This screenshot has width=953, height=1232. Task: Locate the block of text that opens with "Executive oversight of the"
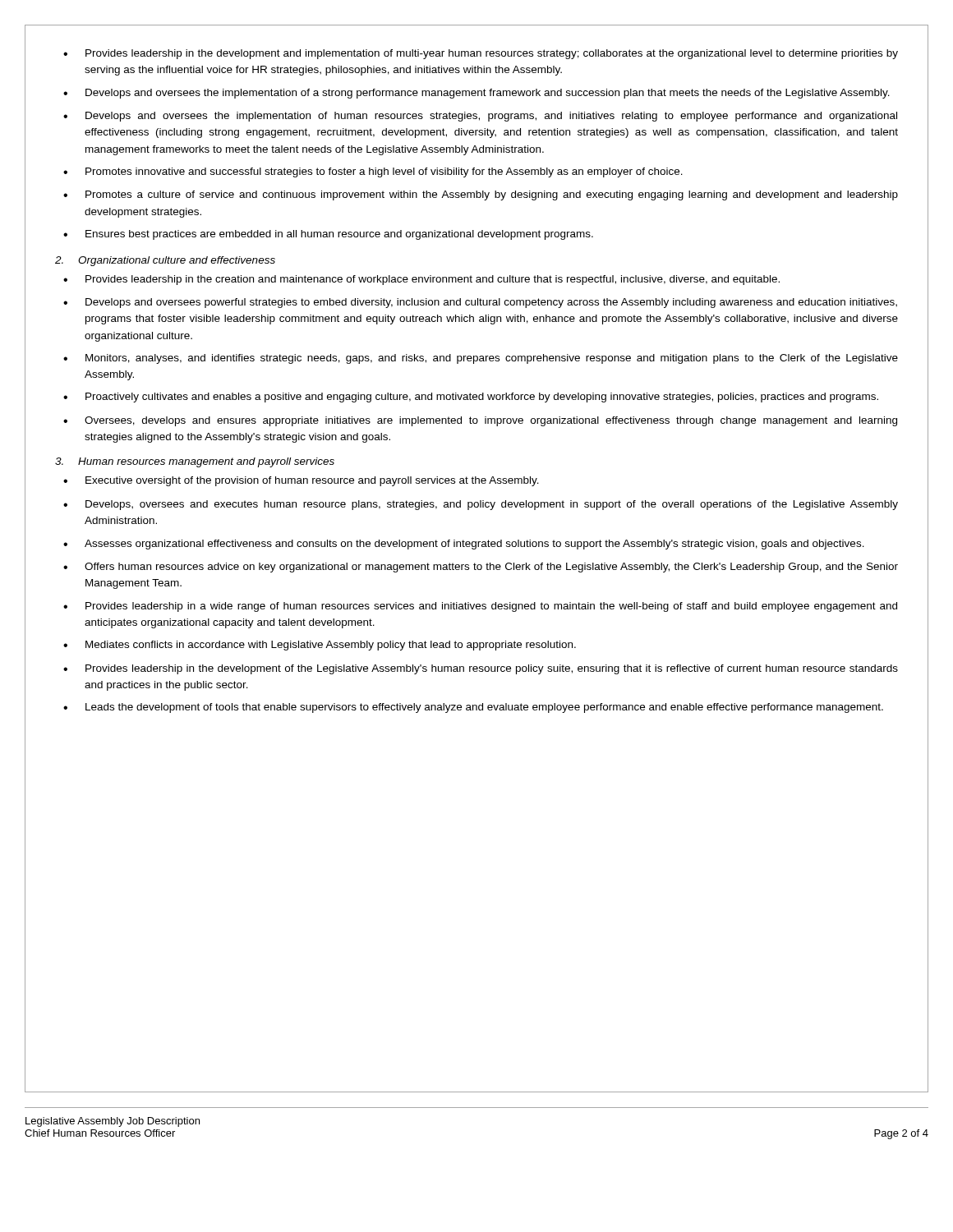pos(312,481)
